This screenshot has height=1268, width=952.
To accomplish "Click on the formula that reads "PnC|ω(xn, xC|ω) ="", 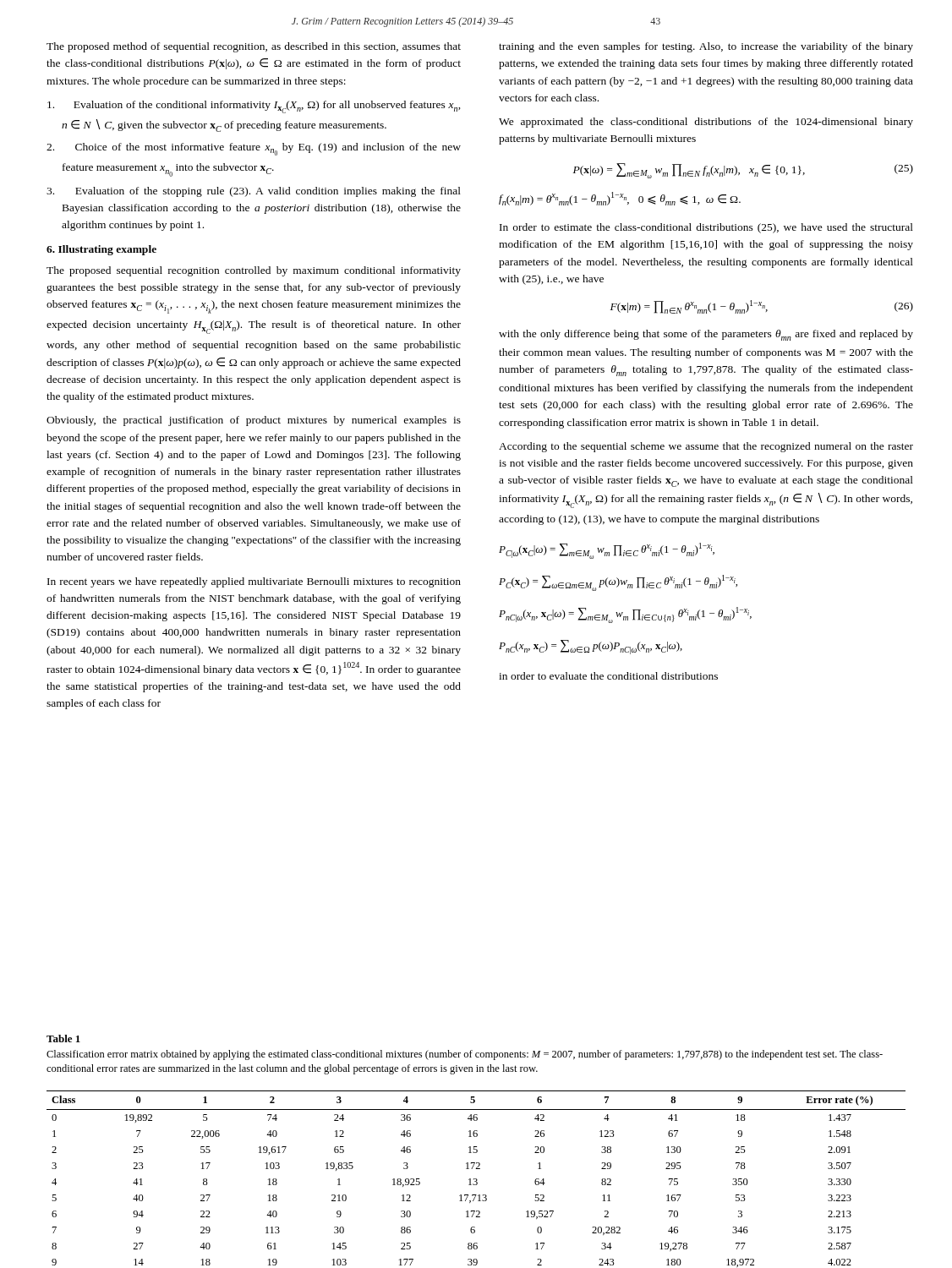I will (625, 615).
